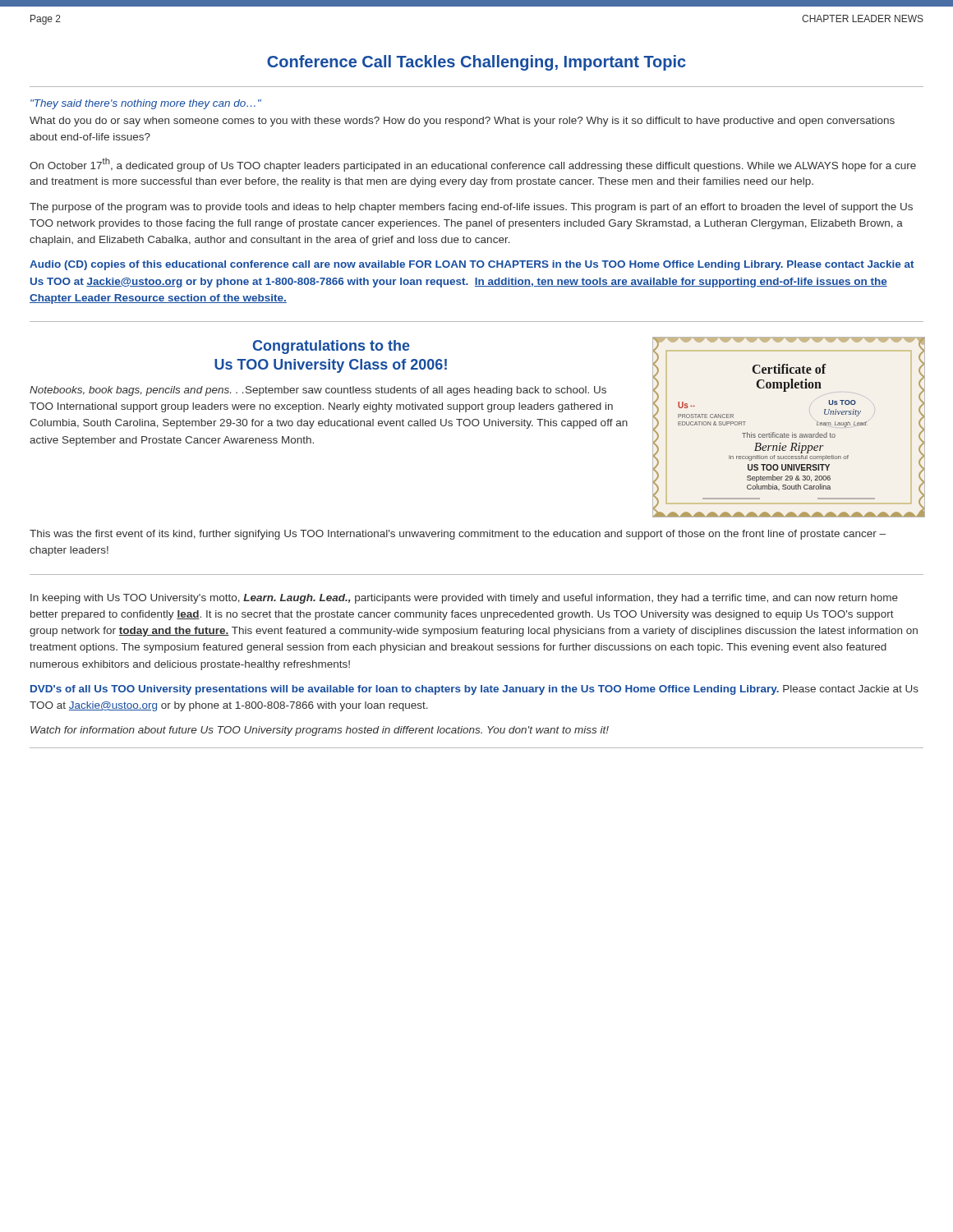
Task: Click a illustration
Action: [788, 427]
